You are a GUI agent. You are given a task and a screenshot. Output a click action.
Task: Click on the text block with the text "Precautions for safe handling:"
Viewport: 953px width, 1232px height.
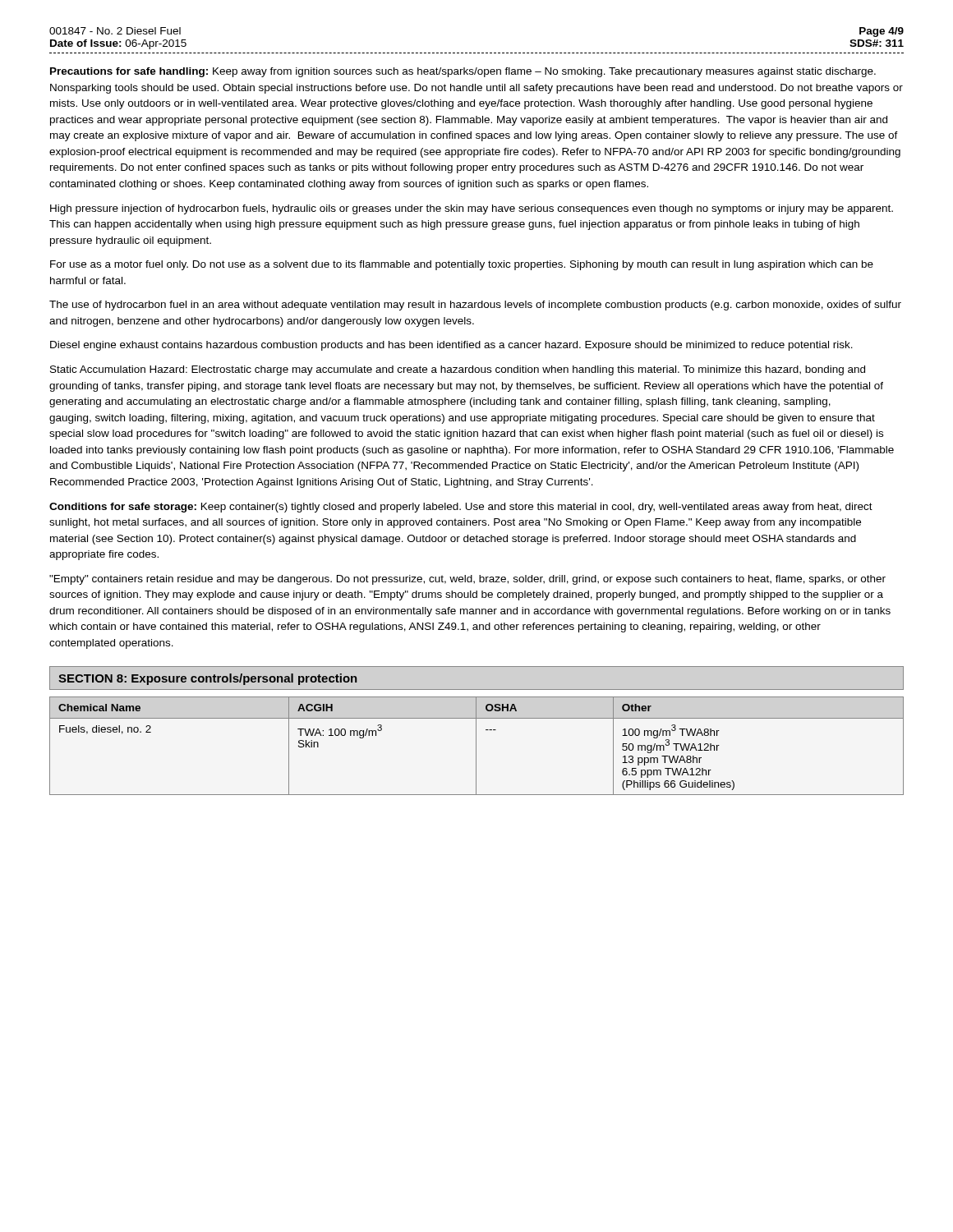tap(476, 127)
